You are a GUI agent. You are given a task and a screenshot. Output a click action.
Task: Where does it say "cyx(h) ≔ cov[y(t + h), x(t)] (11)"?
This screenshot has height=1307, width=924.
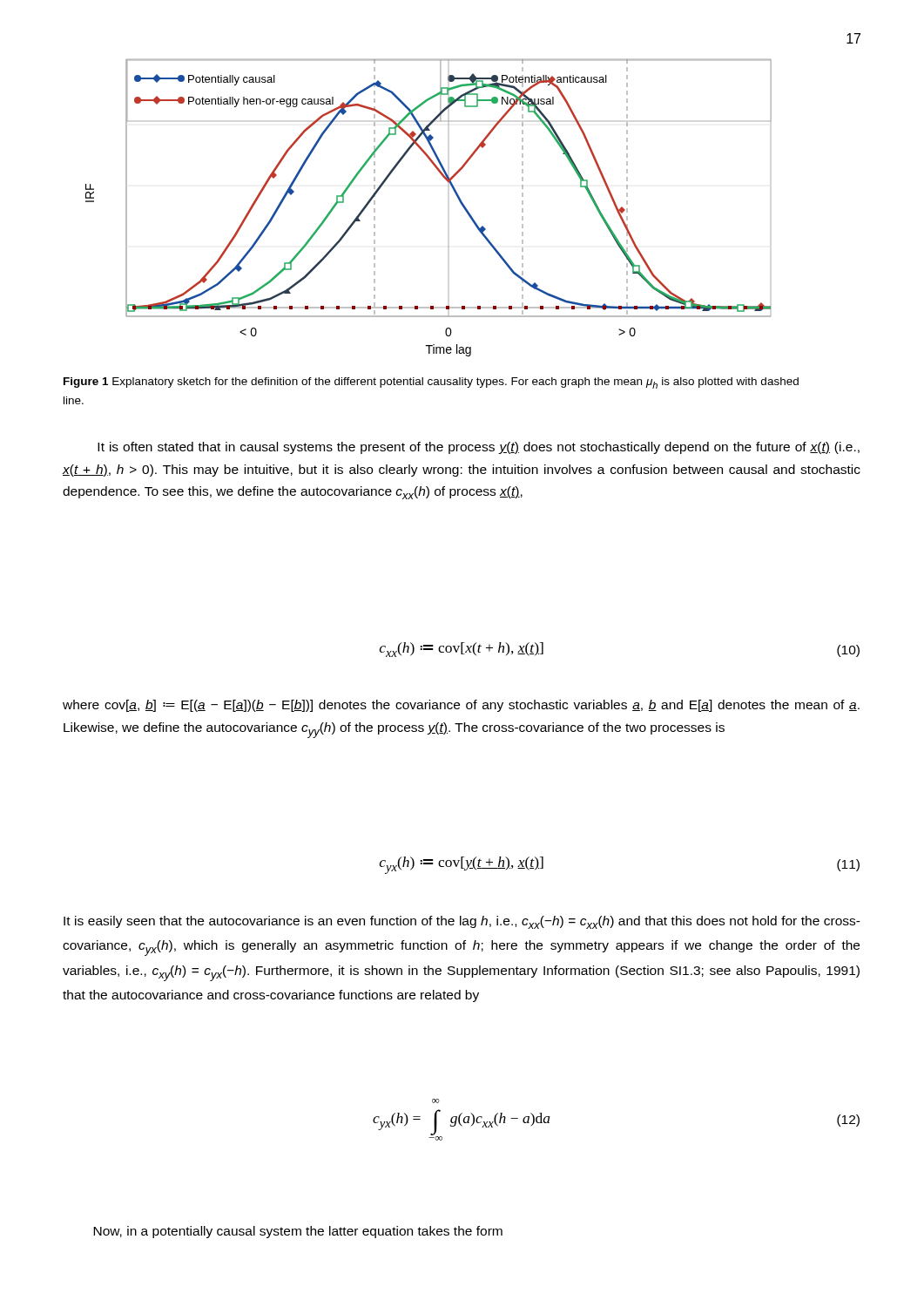click(462, 863)
